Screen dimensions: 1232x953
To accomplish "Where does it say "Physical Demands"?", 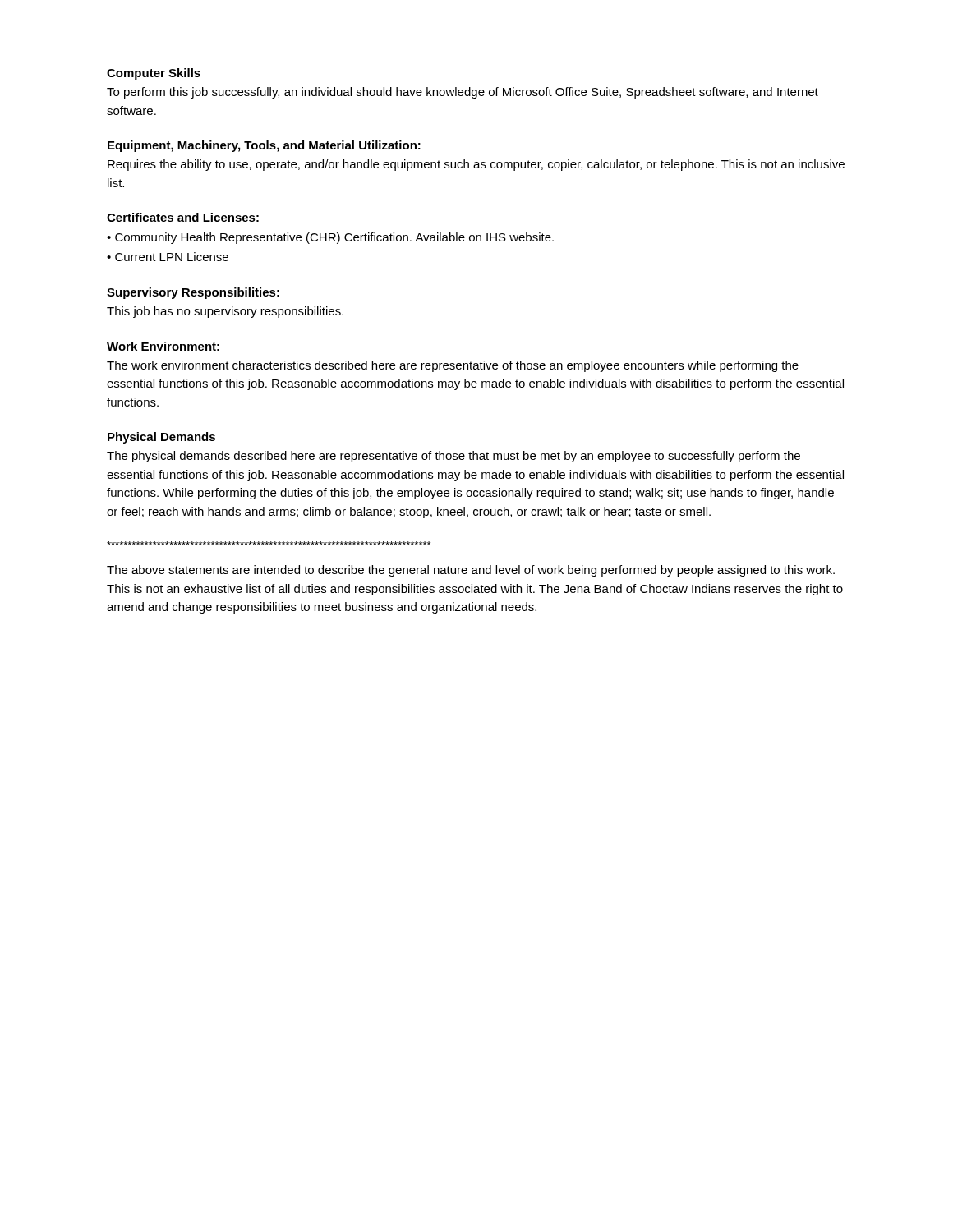I will click(x=161, y=437).
